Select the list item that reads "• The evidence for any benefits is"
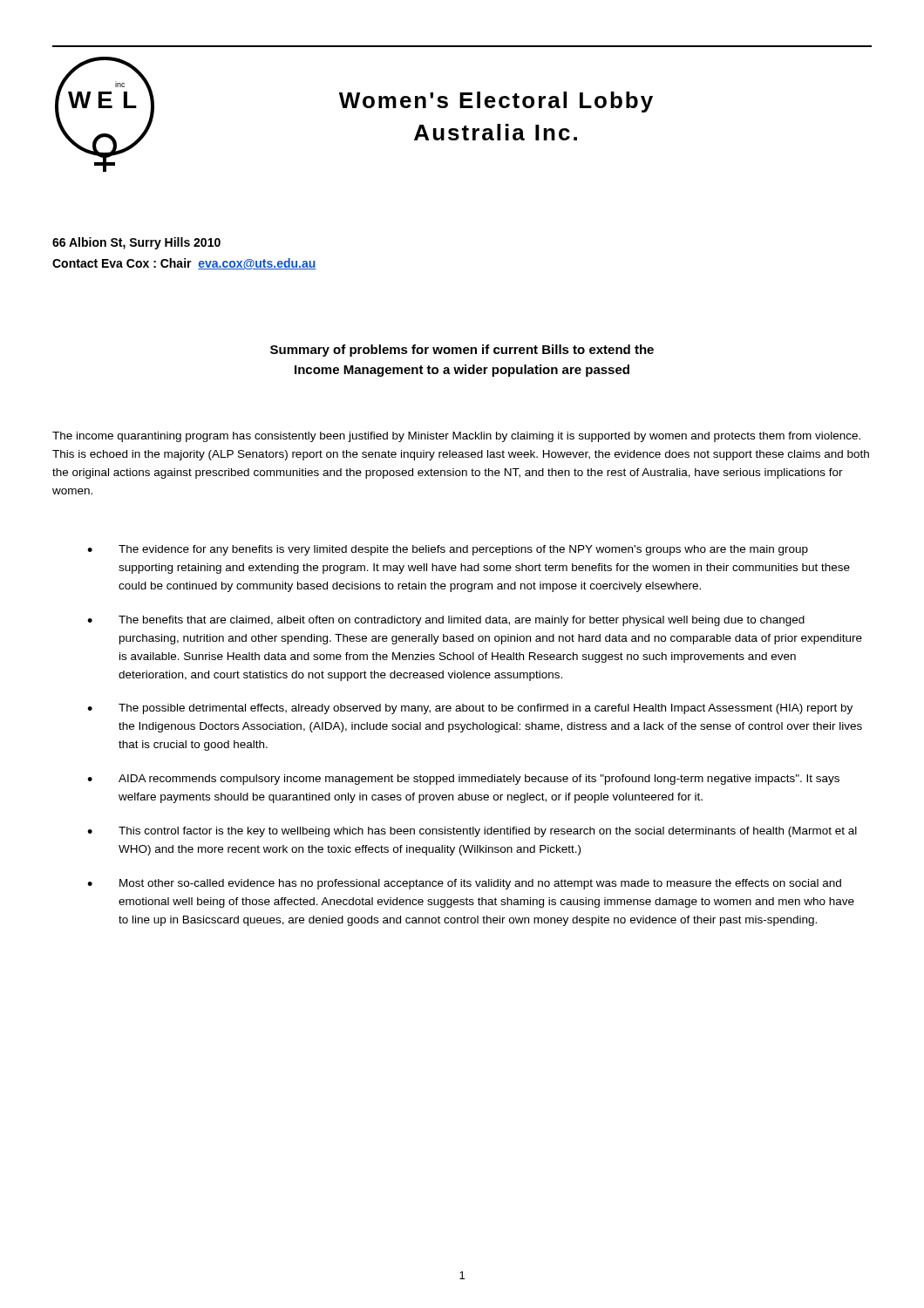Viewport: 924px width, 1308px height. (475, 568)
